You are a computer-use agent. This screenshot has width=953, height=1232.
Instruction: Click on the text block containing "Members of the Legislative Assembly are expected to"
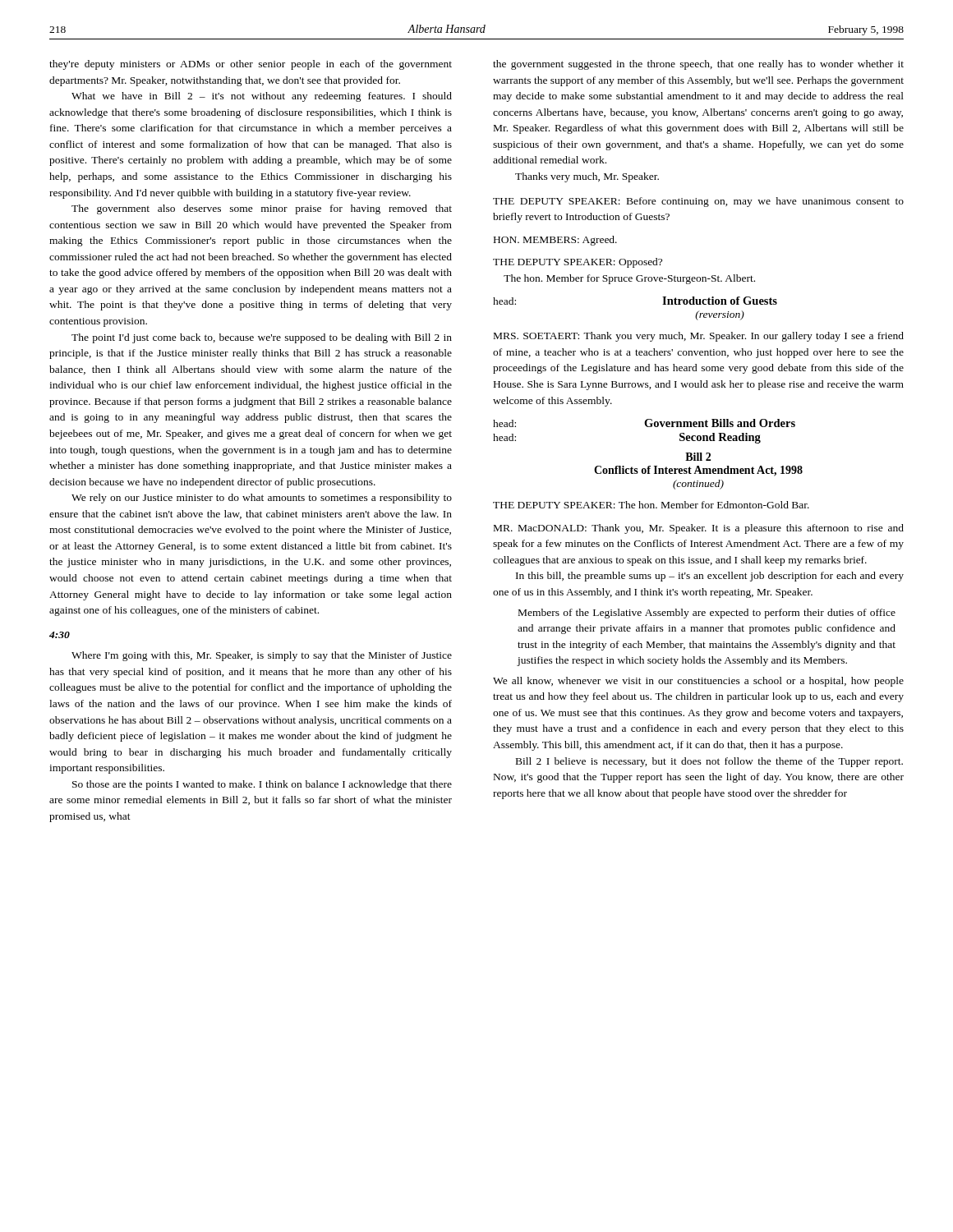[x=707, y=636]
